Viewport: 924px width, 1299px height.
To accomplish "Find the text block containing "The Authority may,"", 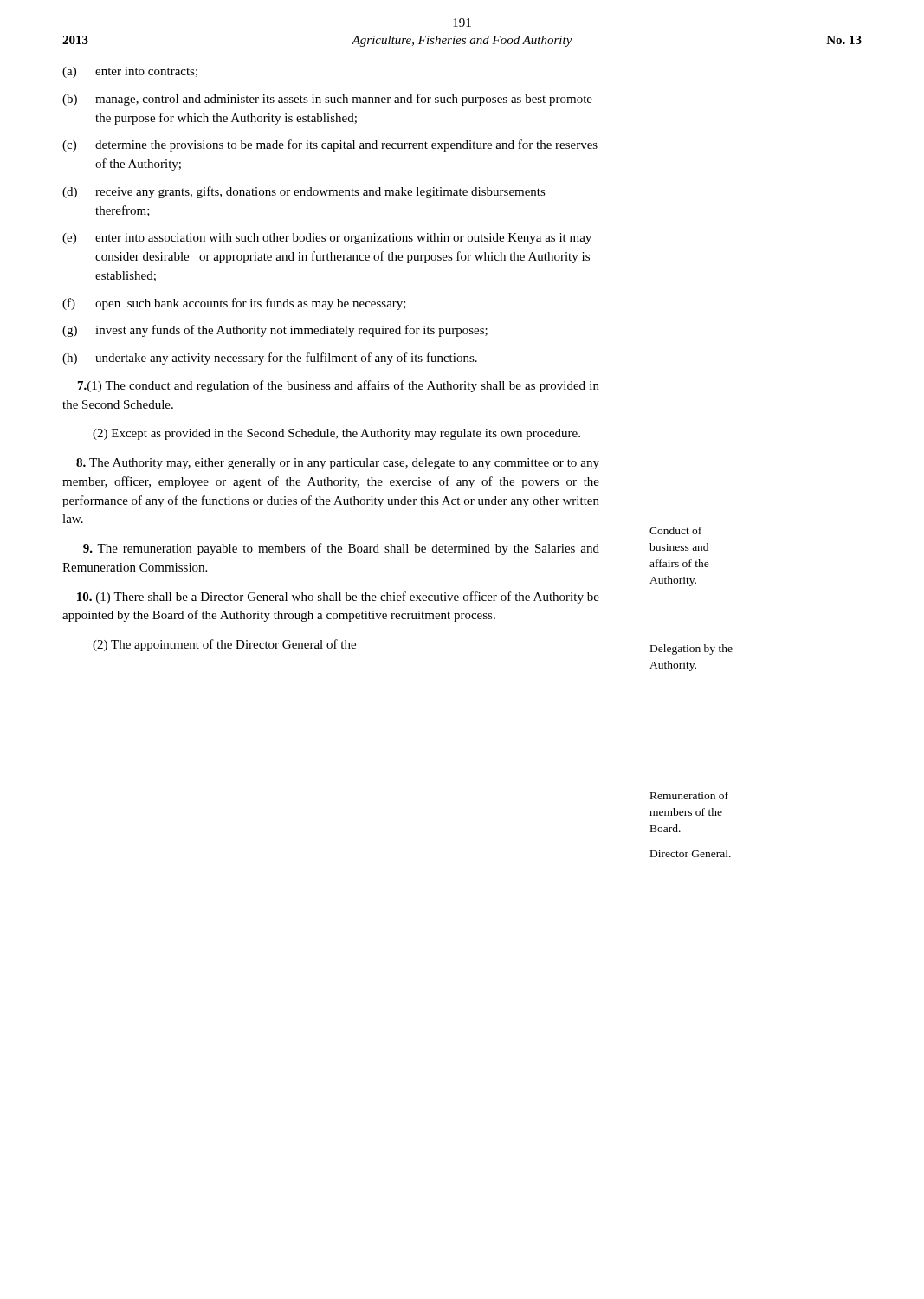I will coord(331,491).
